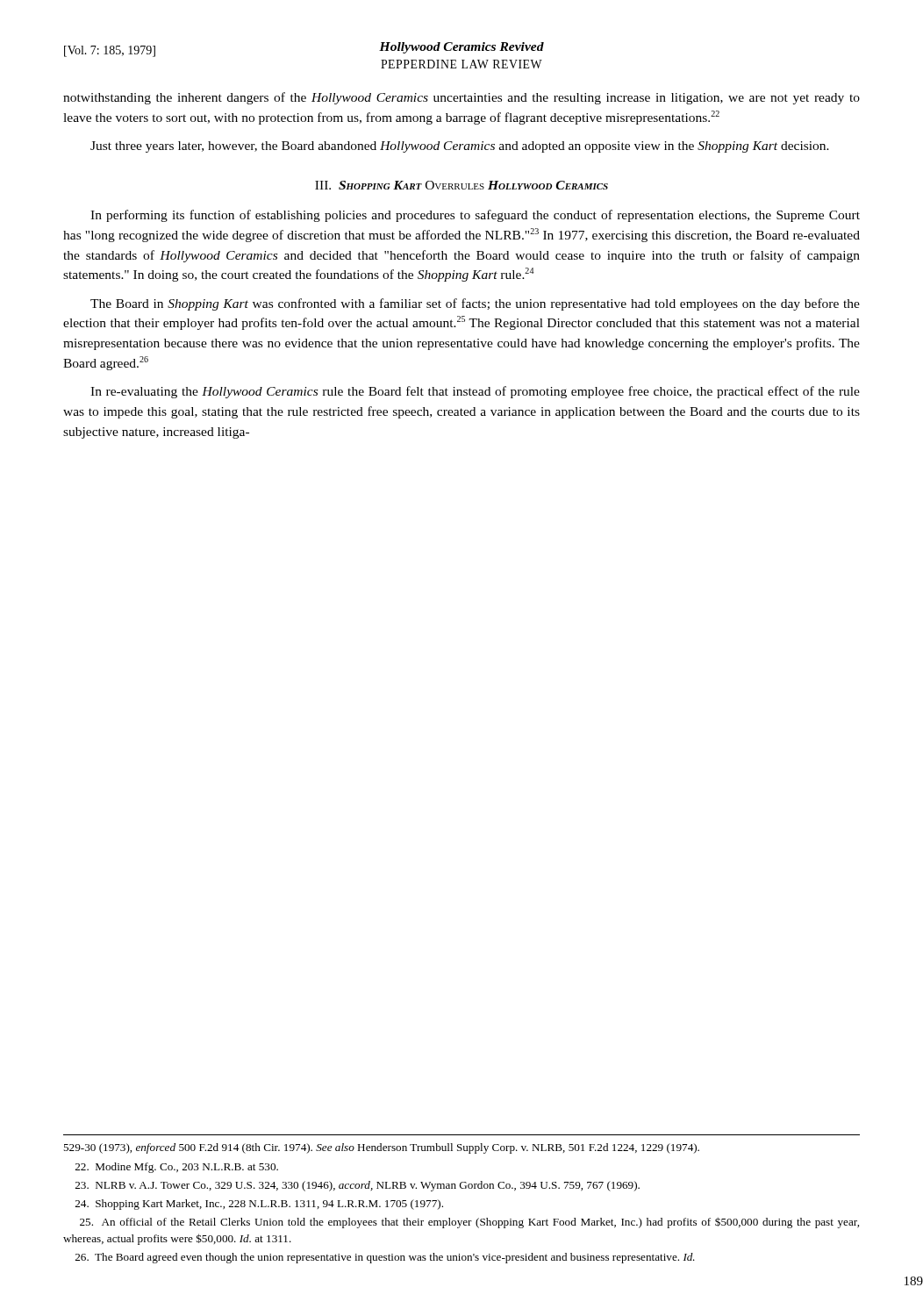Click the passage that begins "Just three years"
The height and width of the screenshot is (1316, 923).
(462, 146)
